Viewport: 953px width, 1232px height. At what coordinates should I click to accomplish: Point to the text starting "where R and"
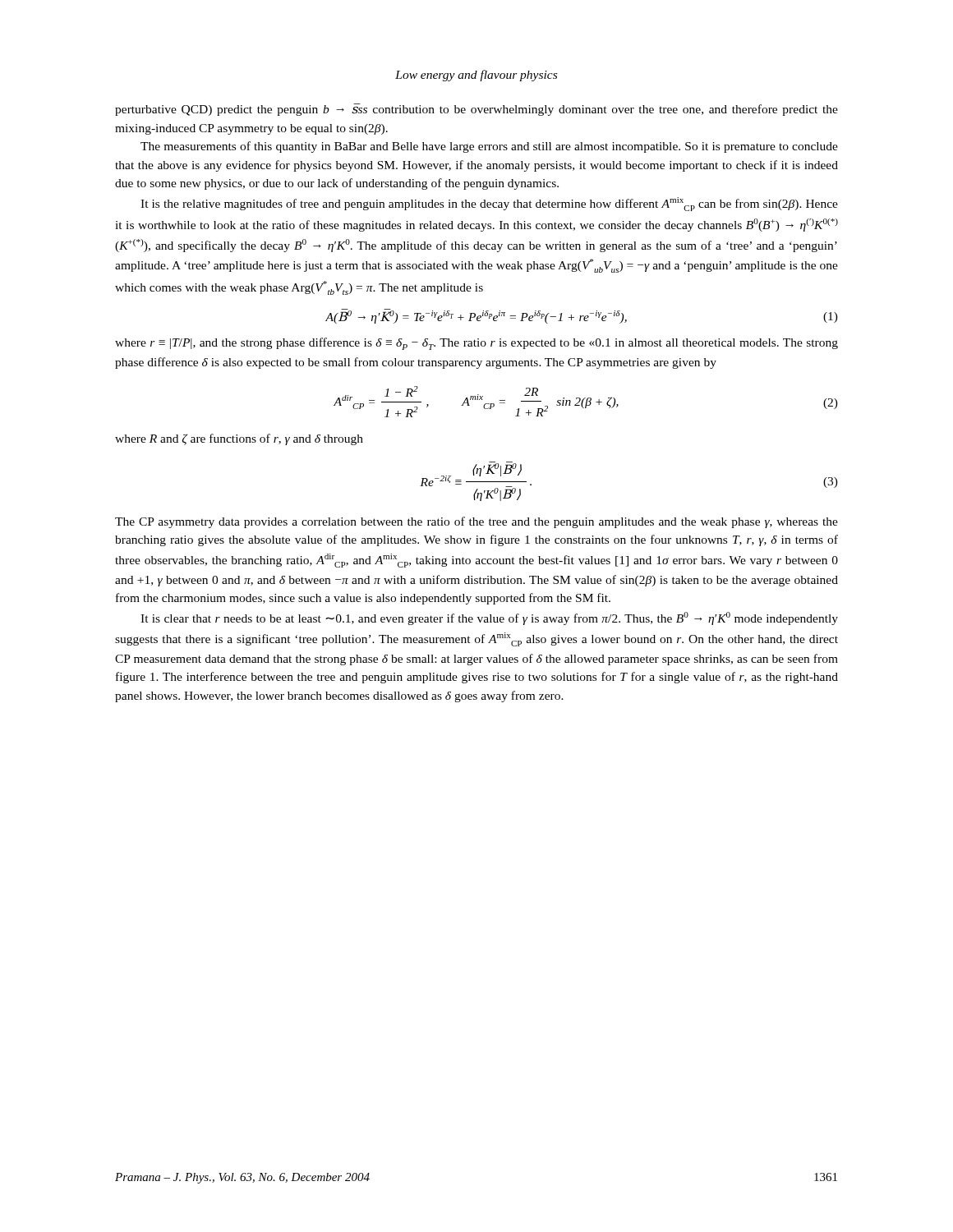[x=239, y=439]
